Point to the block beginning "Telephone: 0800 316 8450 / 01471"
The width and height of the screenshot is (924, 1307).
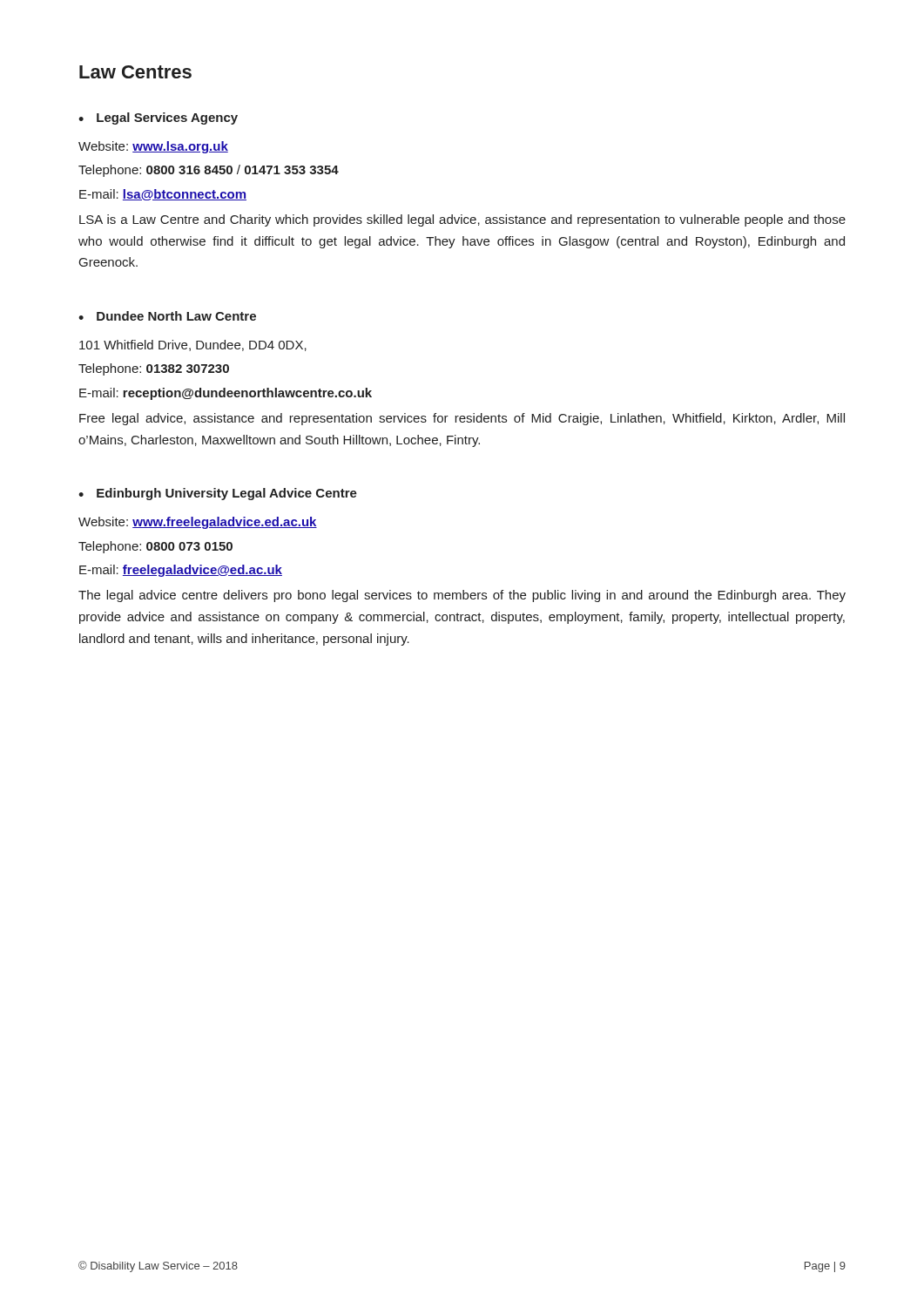(x=209, y=171)
